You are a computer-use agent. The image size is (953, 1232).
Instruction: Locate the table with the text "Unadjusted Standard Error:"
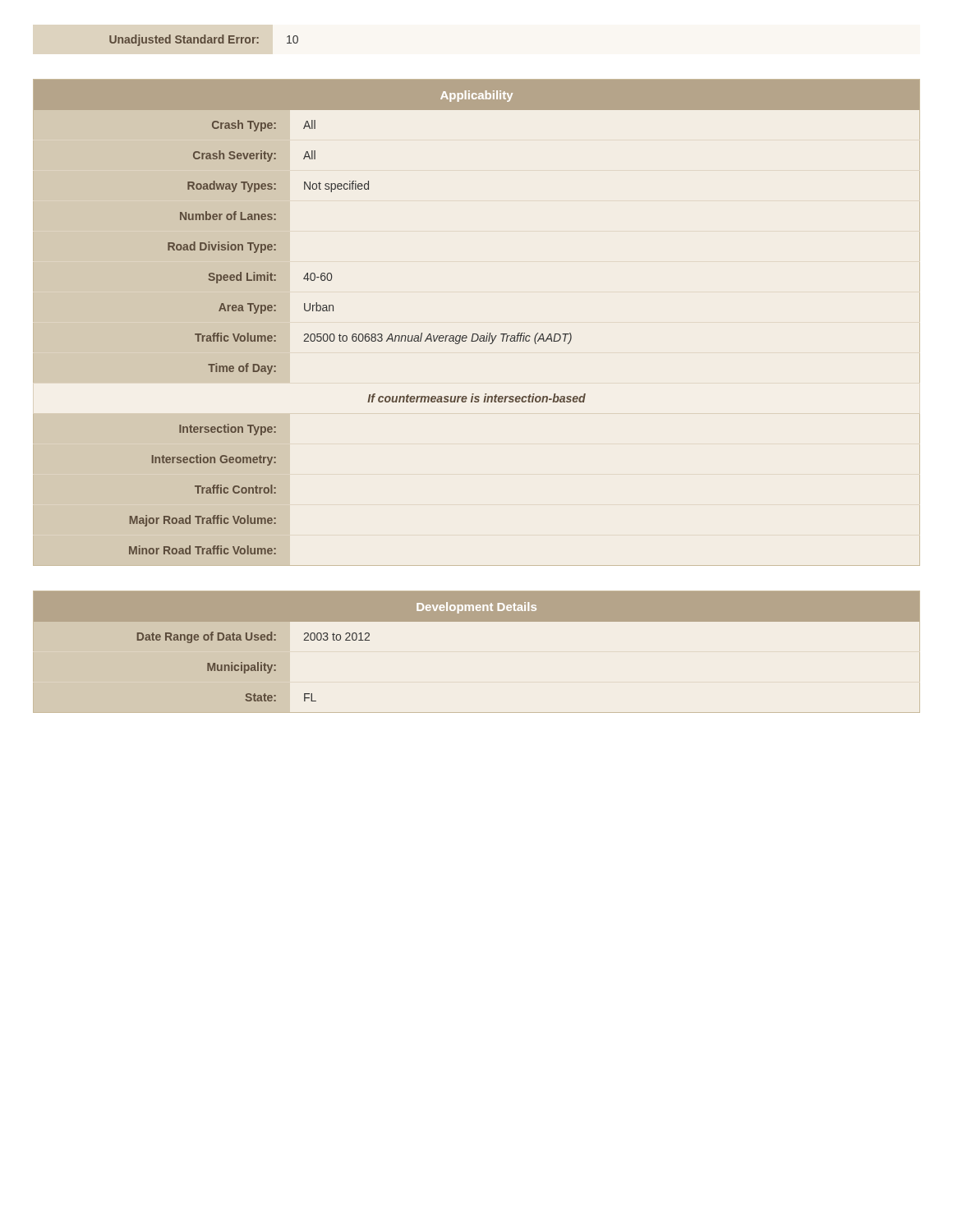476,39
